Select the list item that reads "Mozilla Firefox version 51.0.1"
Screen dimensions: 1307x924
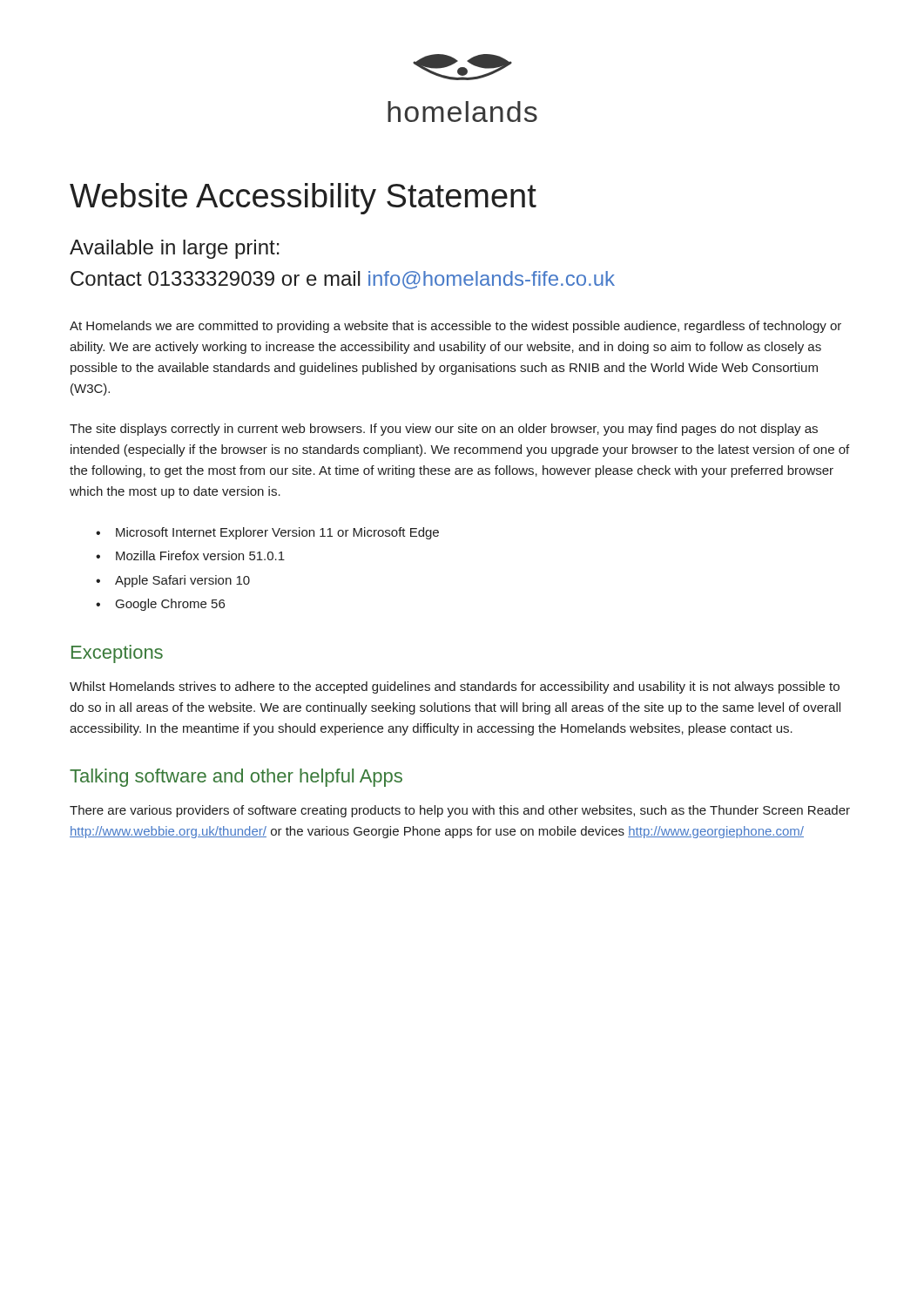pyautogui.click(x=200, y=556)
